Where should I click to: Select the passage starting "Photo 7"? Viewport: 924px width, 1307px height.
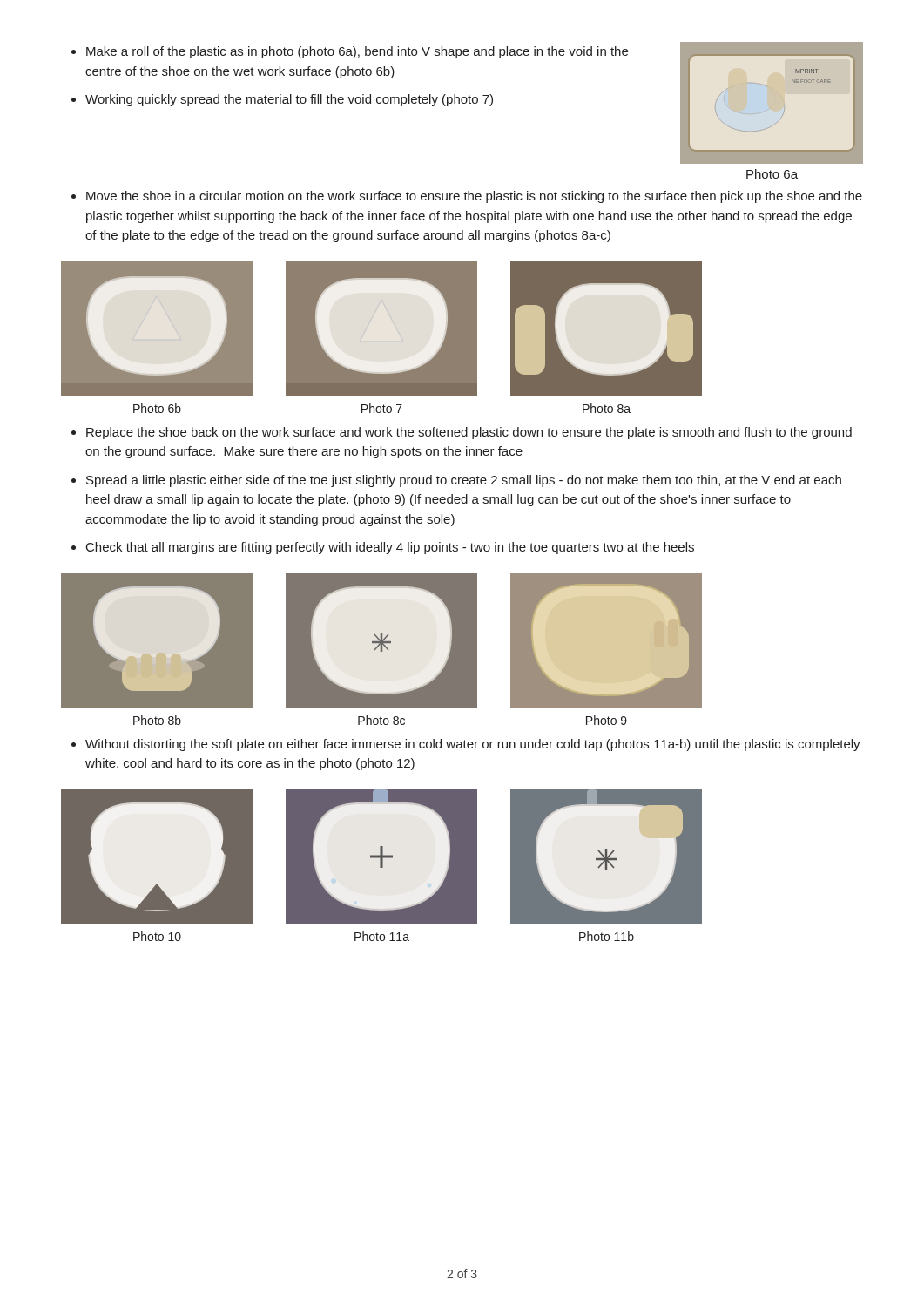pyautogui.click(x=381, y=408)
